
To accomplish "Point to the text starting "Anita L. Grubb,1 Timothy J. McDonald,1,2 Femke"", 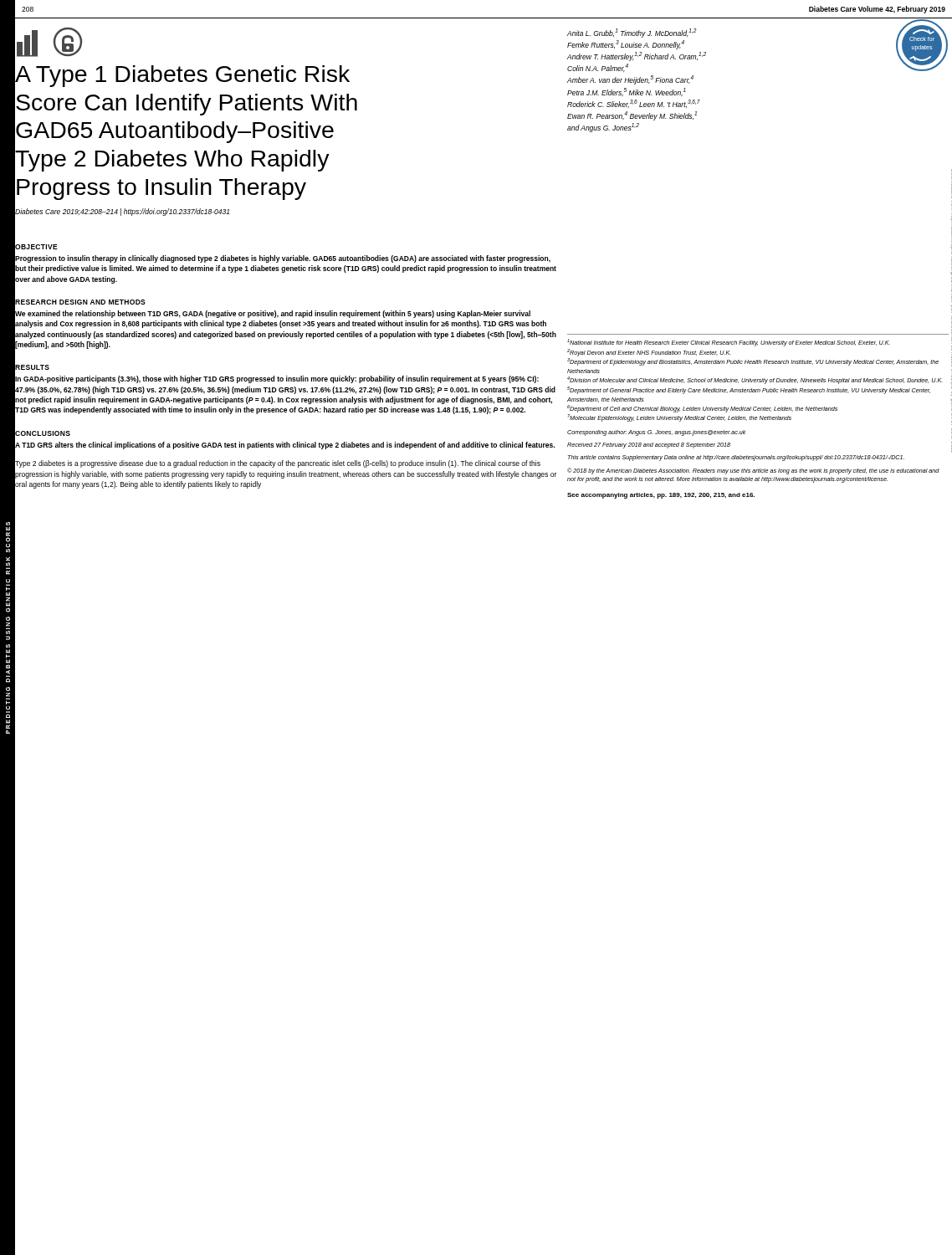I will 632,33.
